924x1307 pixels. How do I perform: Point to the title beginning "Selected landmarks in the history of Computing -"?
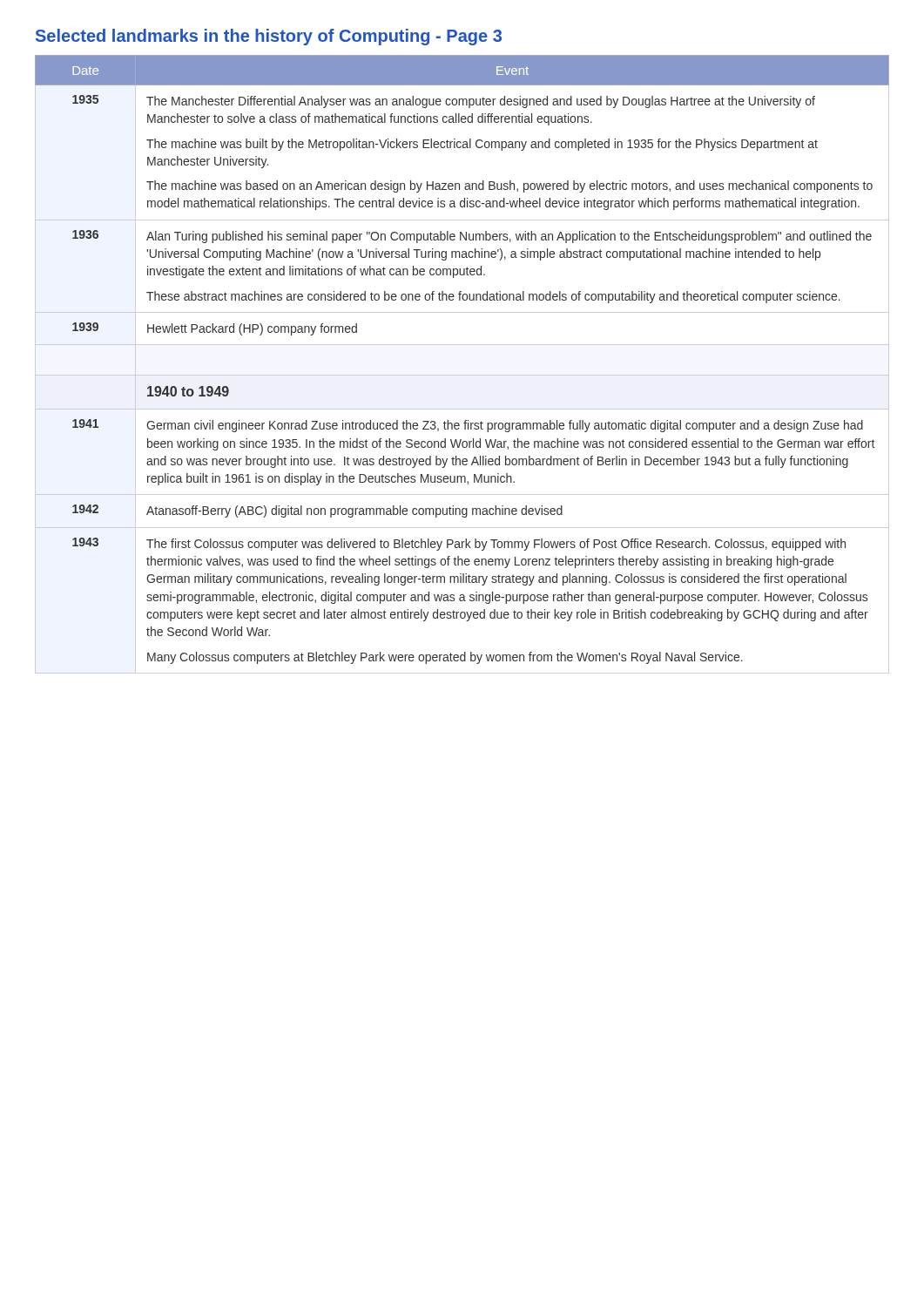coord(269,36)
